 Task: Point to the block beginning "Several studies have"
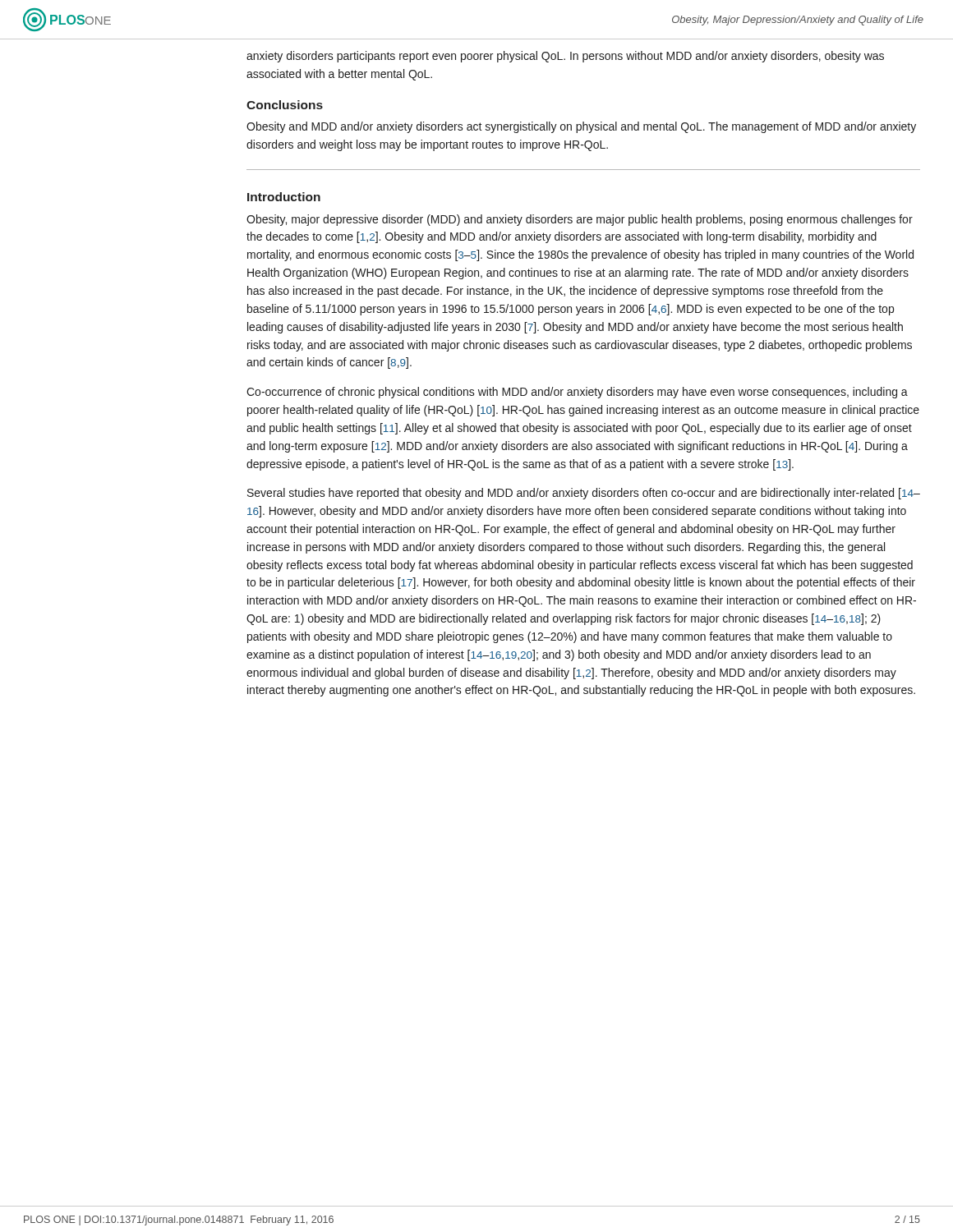tap(583, 592)
